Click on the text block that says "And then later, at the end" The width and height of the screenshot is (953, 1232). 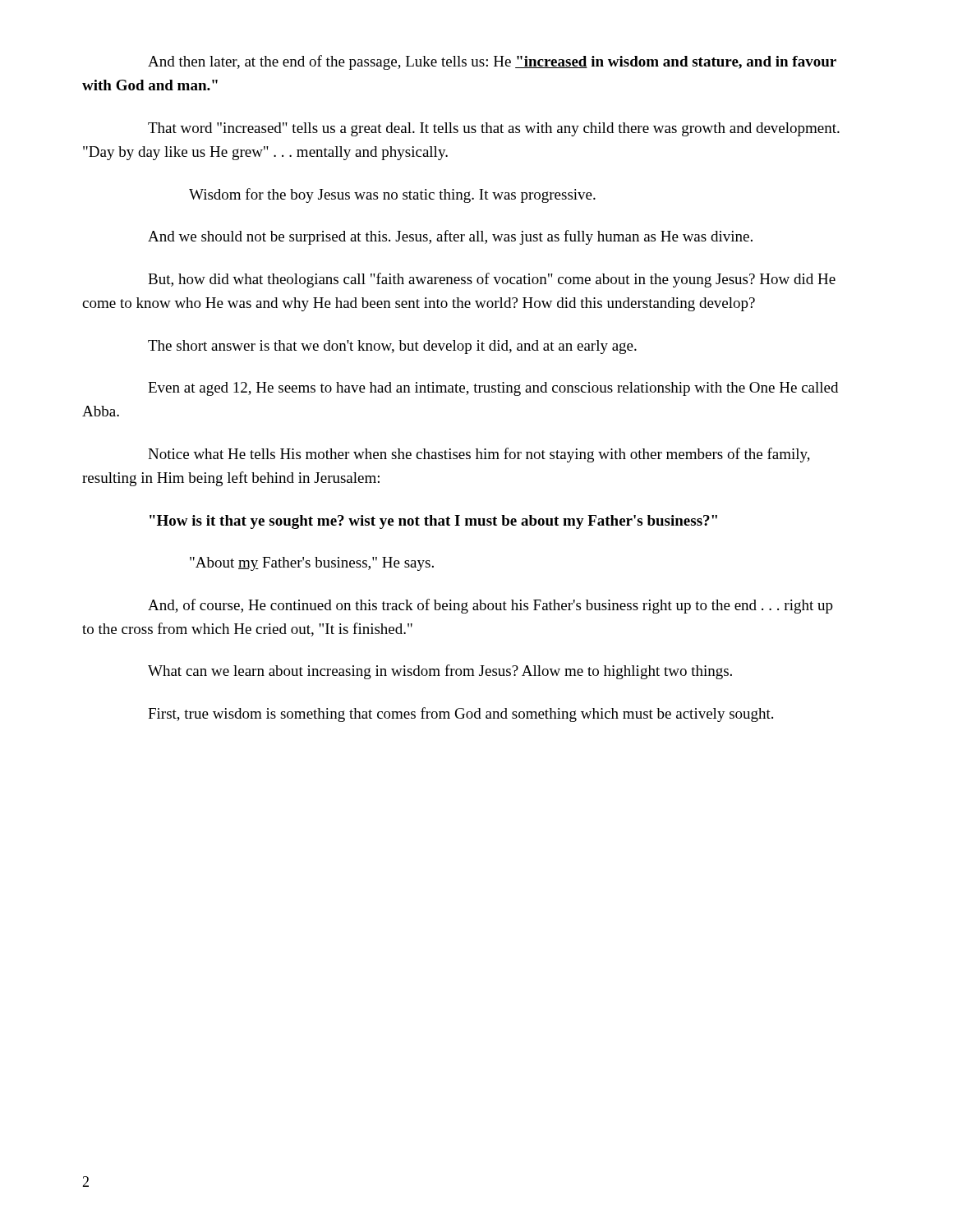click(459, 73)
